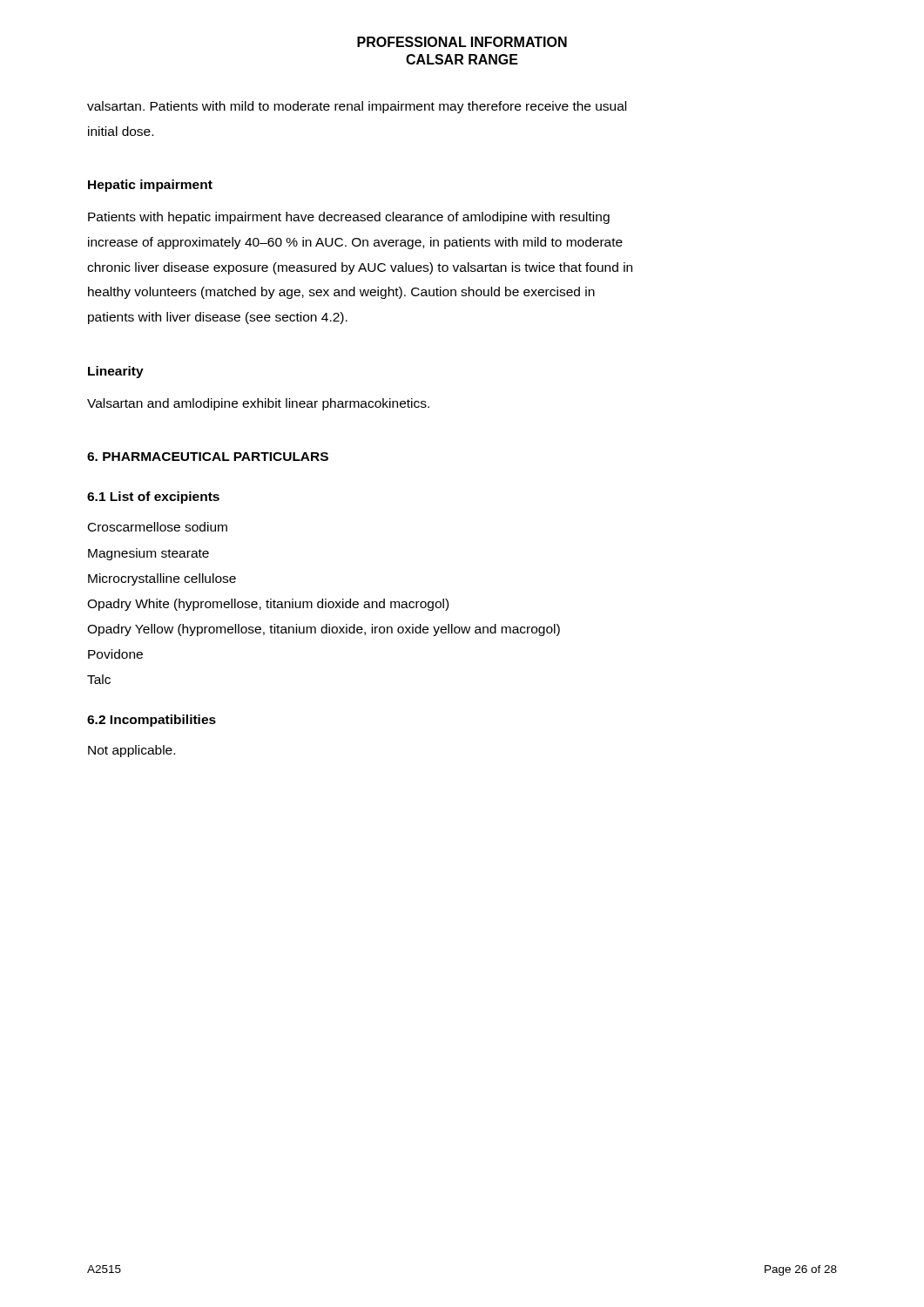Click on the text that says "Not applicable."
This screenshot has width=924, height=1307.
click(132, 750)
